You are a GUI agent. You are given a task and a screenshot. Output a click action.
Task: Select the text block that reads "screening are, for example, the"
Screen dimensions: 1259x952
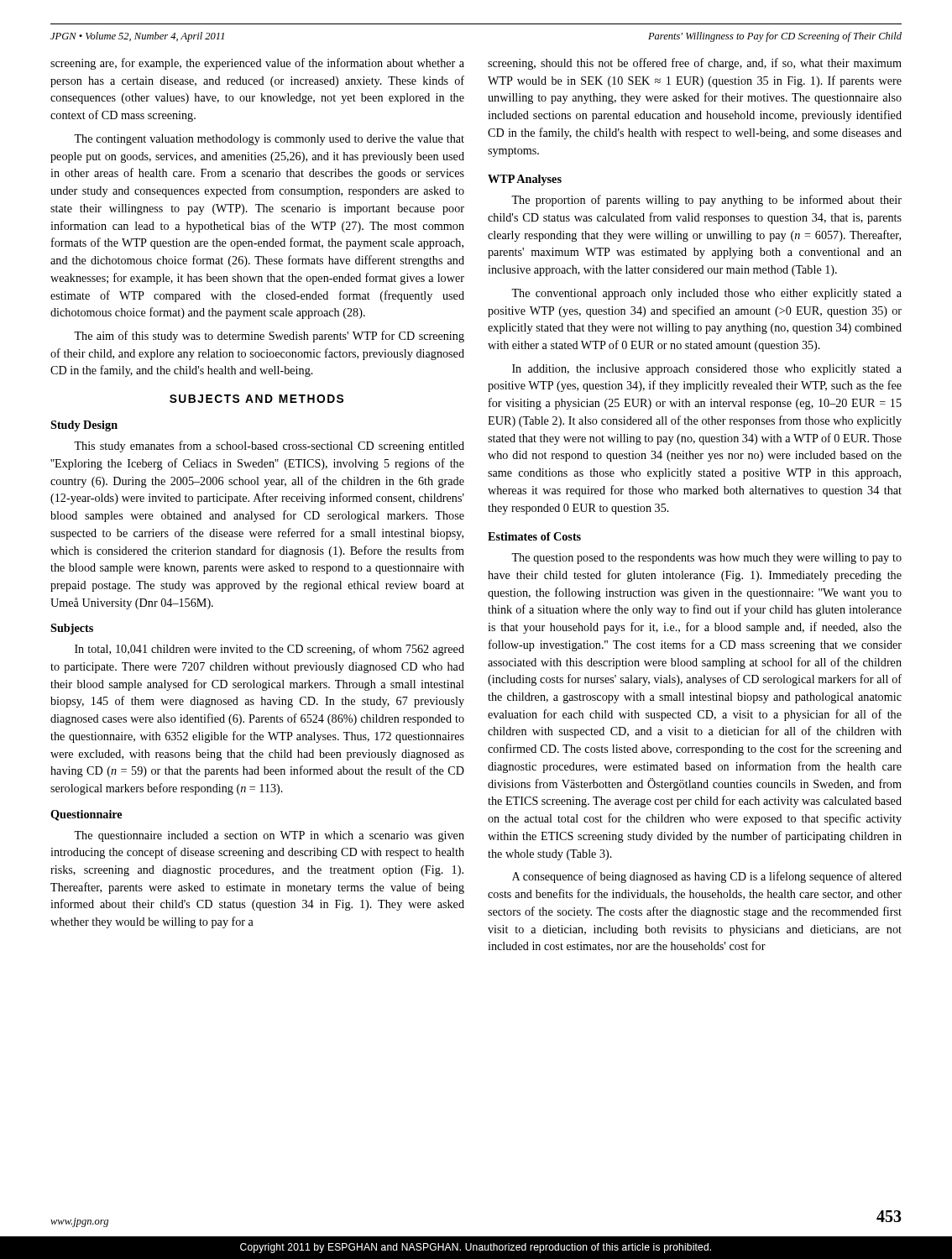(257, 89)
